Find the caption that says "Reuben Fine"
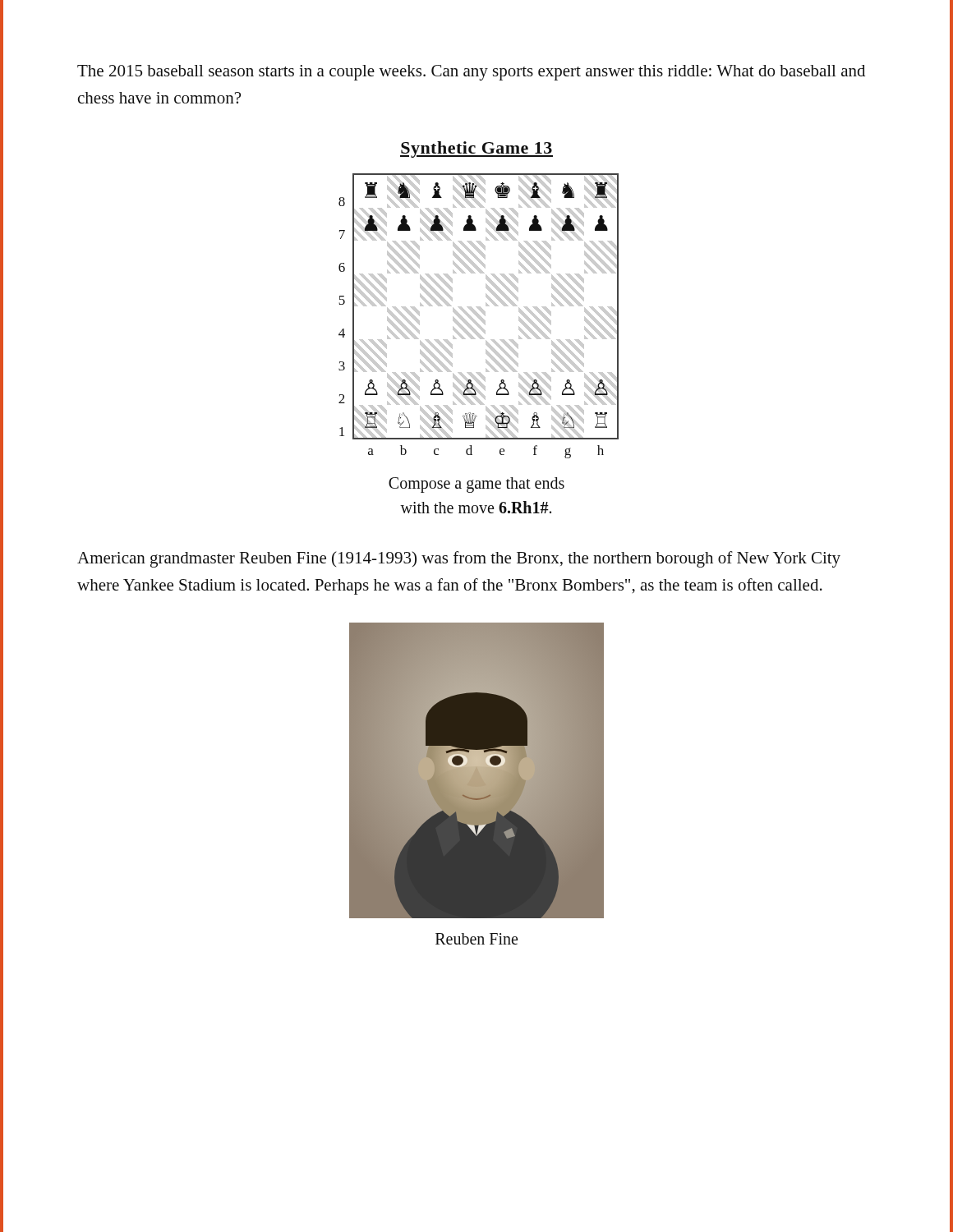This screenshot has height=1232, width=953. point(476,939)
